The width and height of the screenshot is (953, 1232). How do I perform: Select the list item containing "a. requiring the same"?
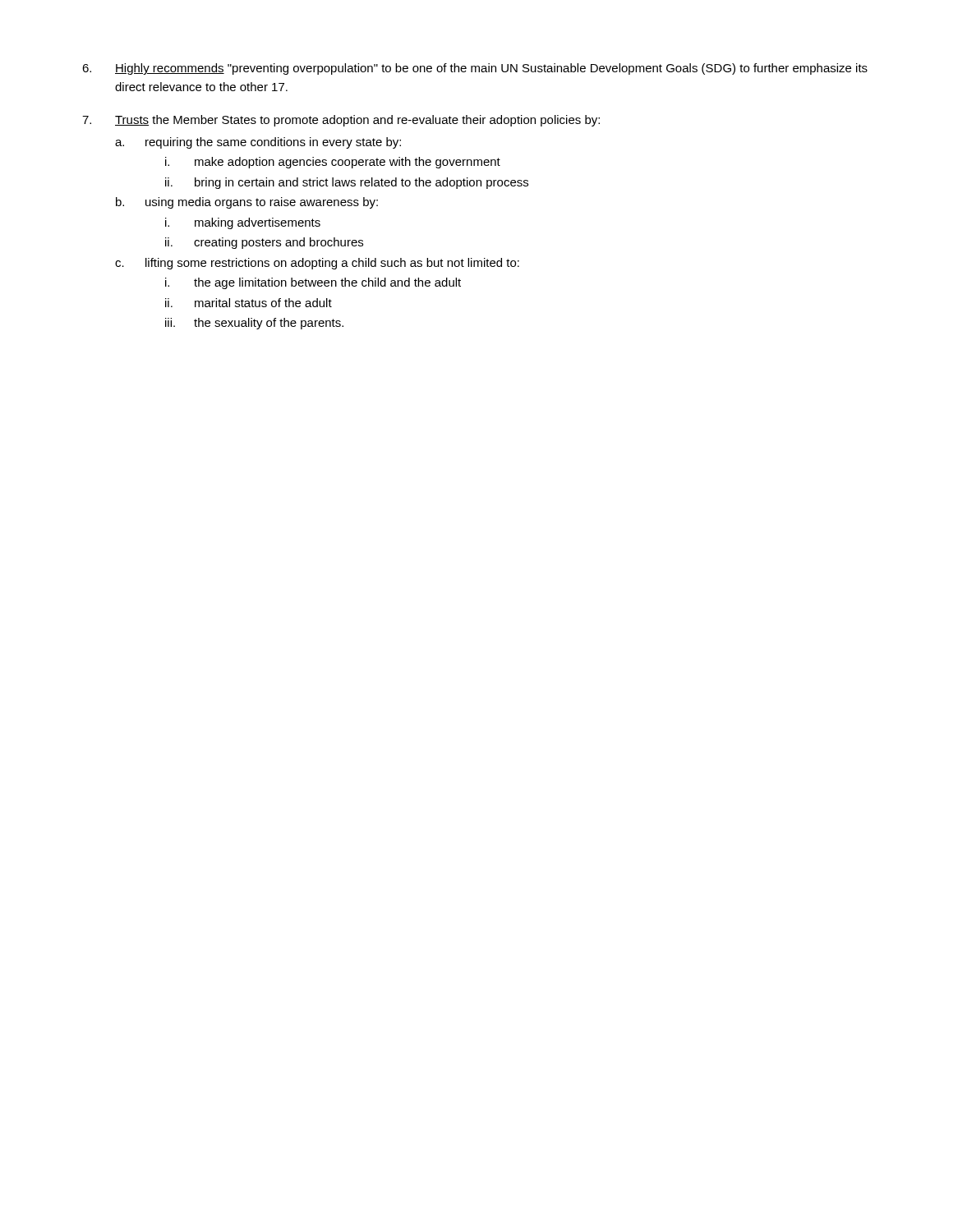tap(258, 143)
